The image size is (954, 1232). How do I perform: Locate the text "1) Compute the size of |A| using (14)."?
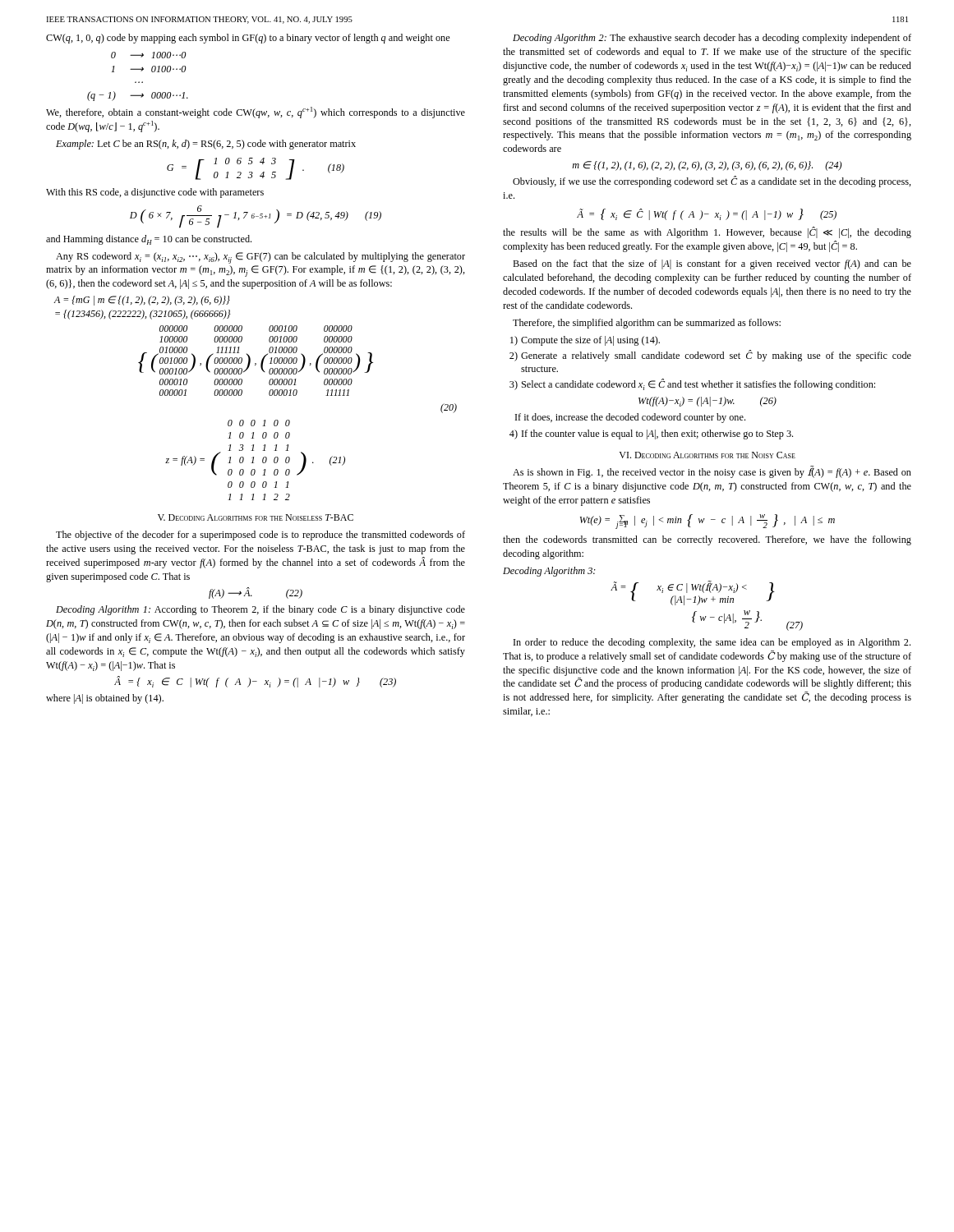(x=582, y=340)
